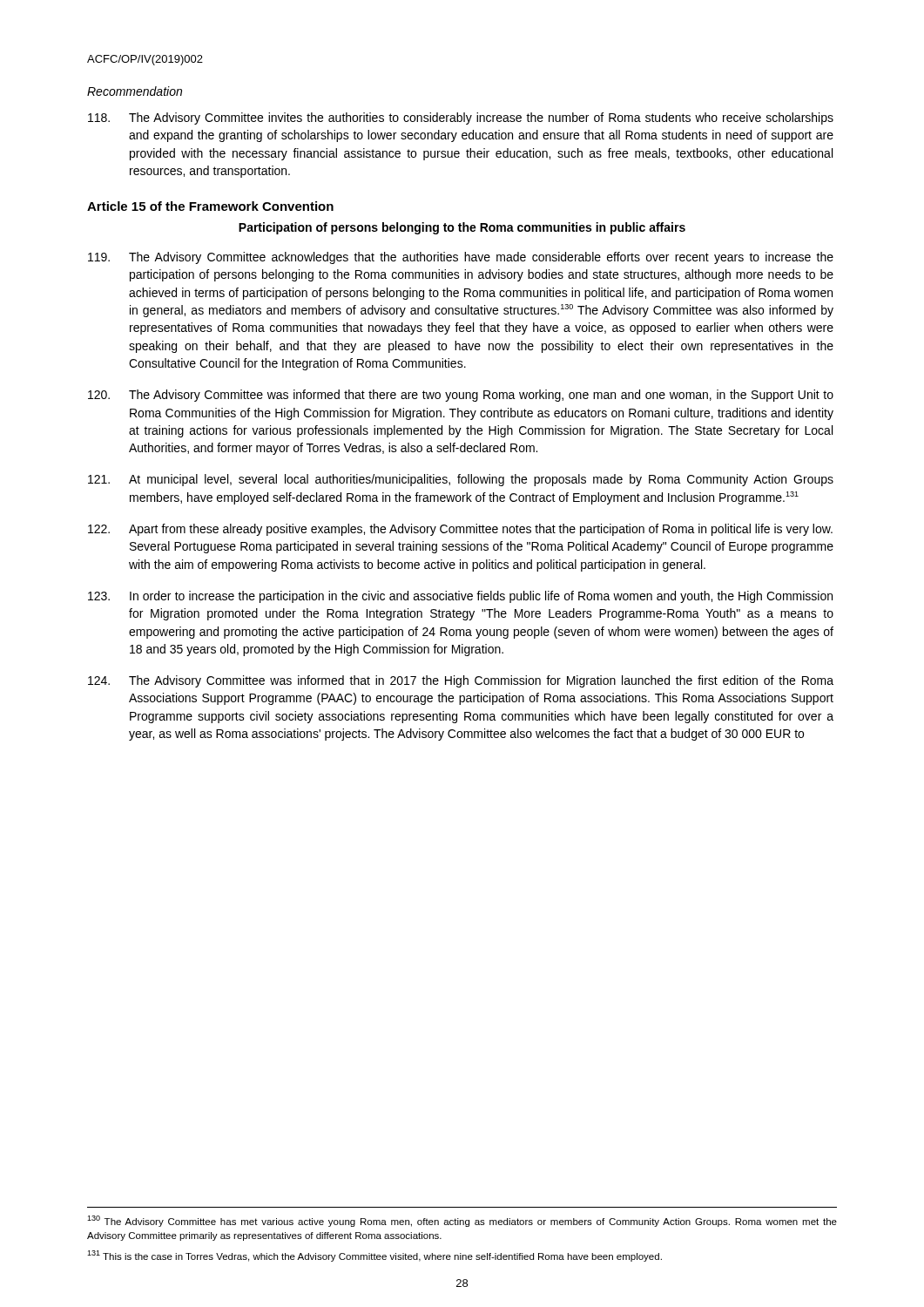Select the element starting "The Advisory Committee was informed that there"
Viewport: 924px width, 1307px height.
click(462, 422)
